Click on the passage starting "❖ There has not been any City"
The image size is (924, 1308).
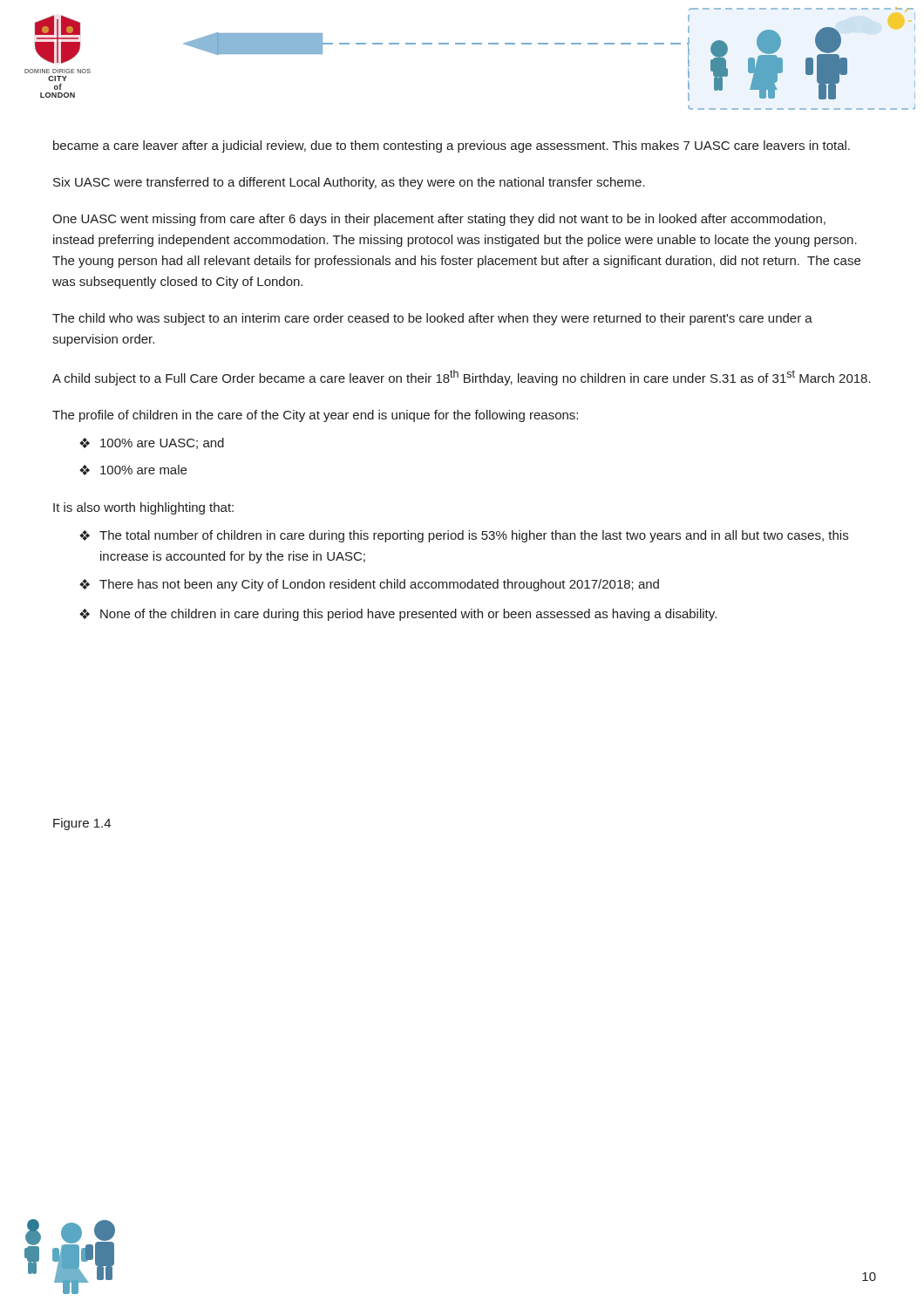[369, 585]
